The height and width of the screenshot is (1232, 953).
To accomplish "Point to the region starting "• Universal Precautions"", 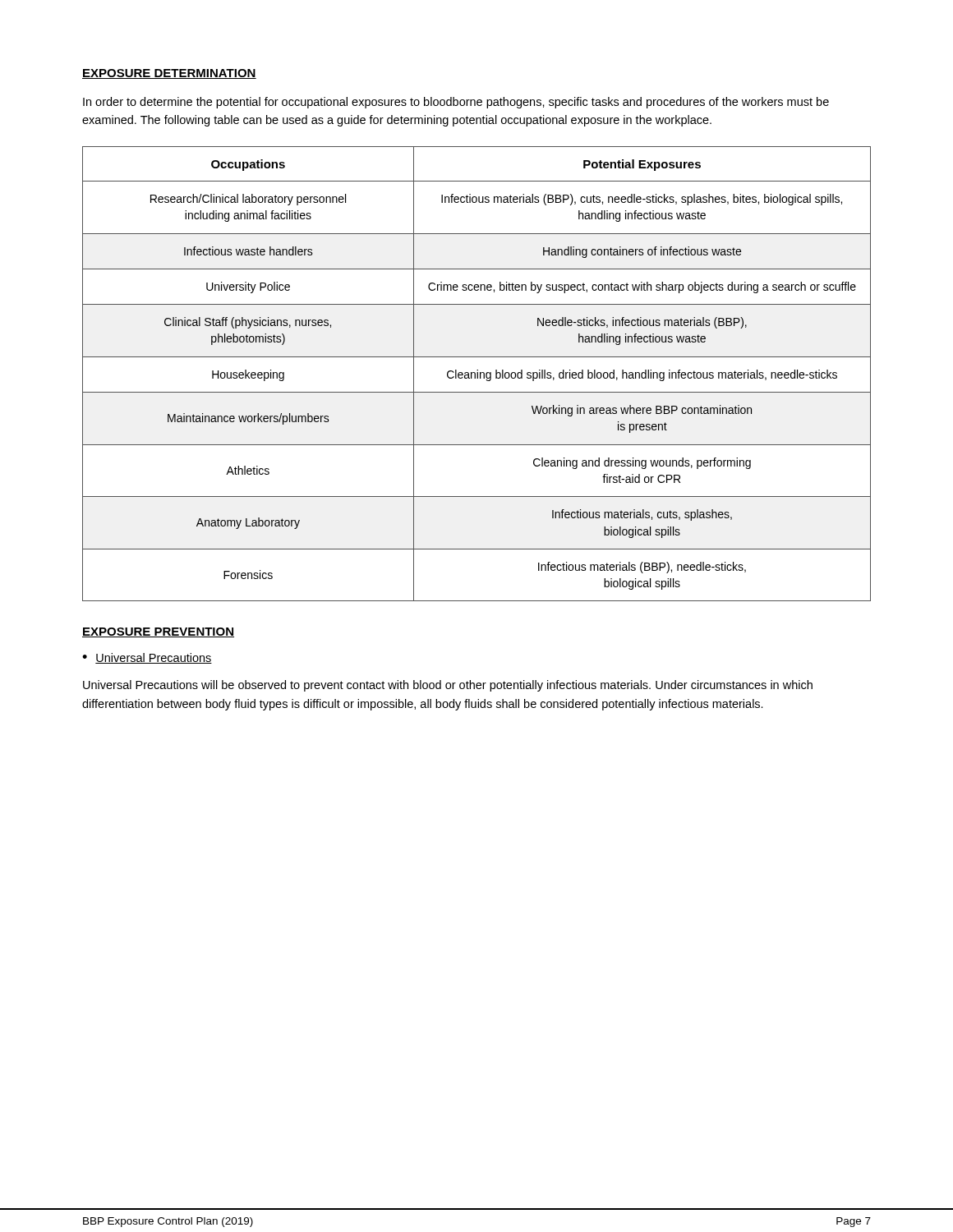I will pos(147,657).
